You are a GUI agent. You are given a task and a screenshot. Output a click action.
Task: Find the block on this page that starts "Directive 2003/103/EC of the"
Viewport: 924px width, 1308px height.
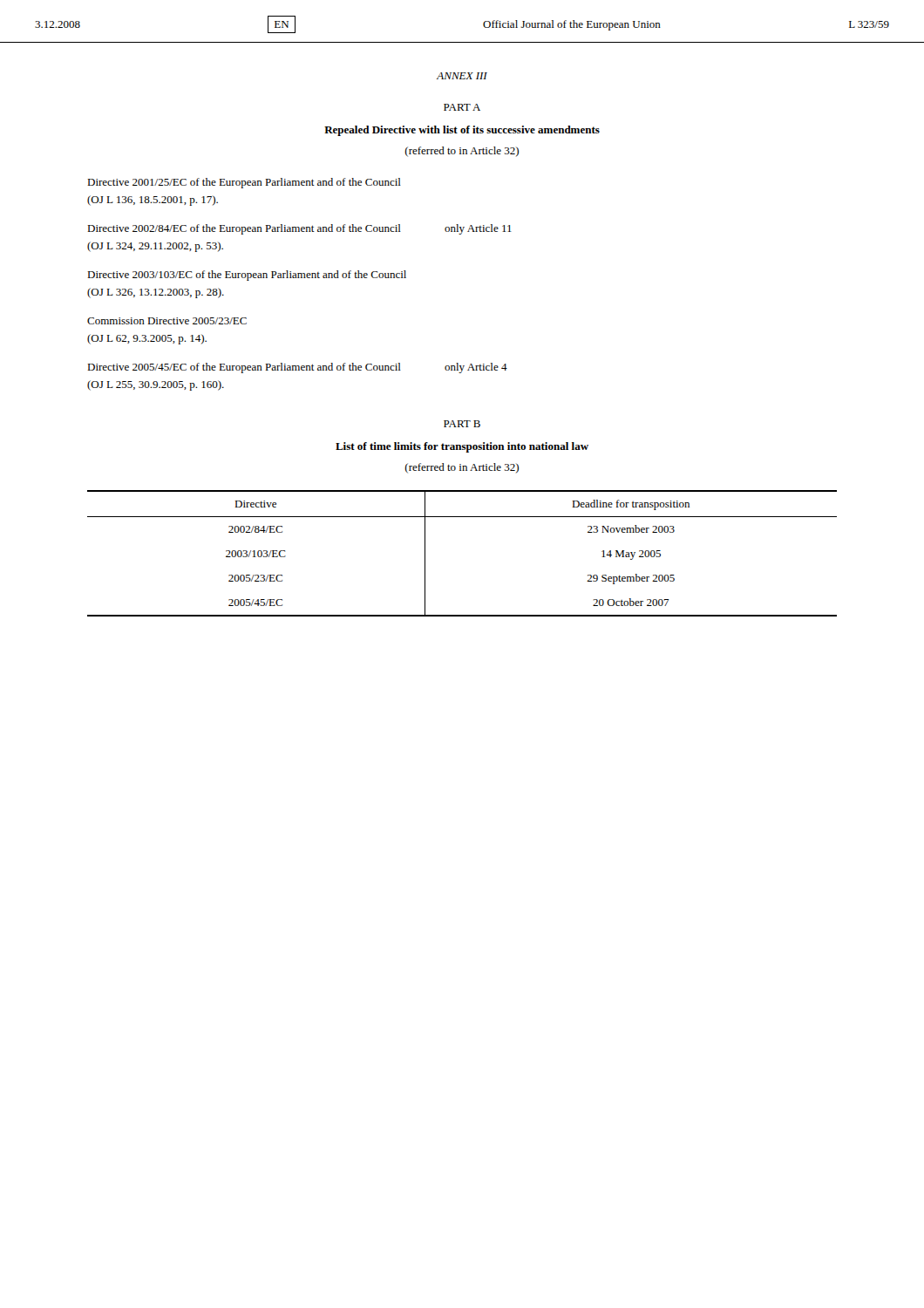tap(247, 276)
